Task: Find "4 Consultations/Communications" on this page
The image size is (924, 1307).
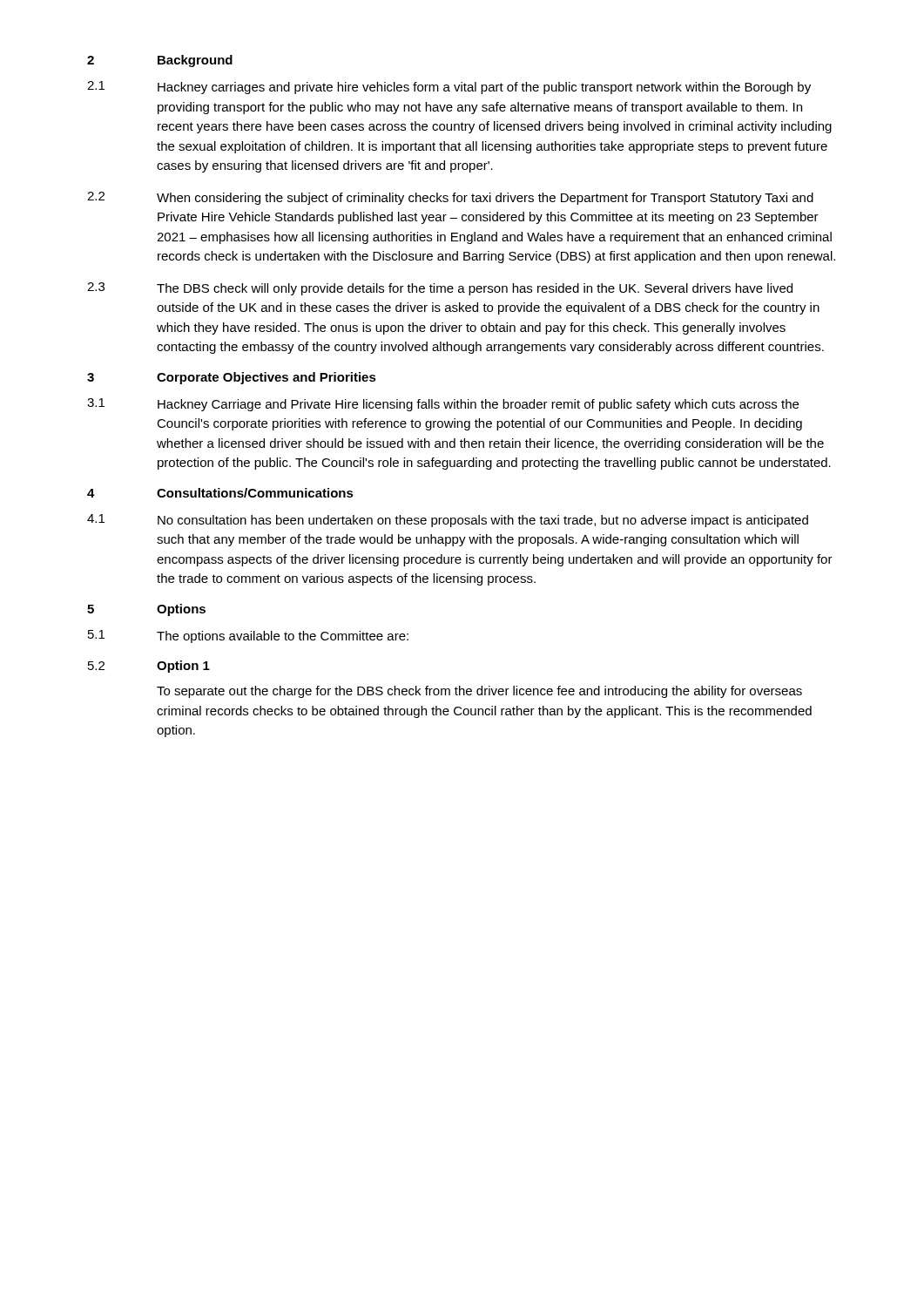Action: coord(220,492)
